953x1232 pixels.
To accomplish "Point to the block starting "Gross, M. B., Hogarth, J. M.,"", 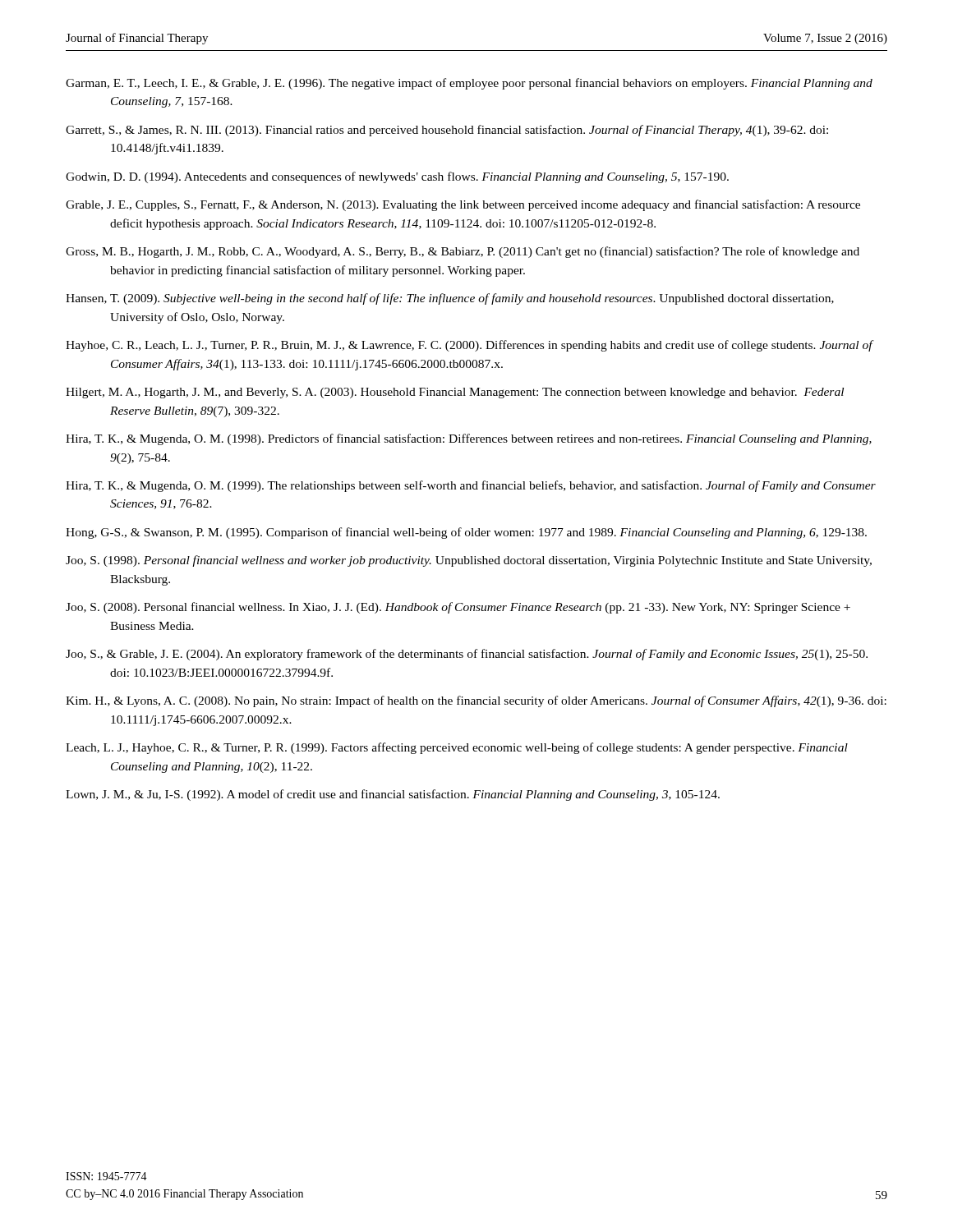I will point(463,260).
